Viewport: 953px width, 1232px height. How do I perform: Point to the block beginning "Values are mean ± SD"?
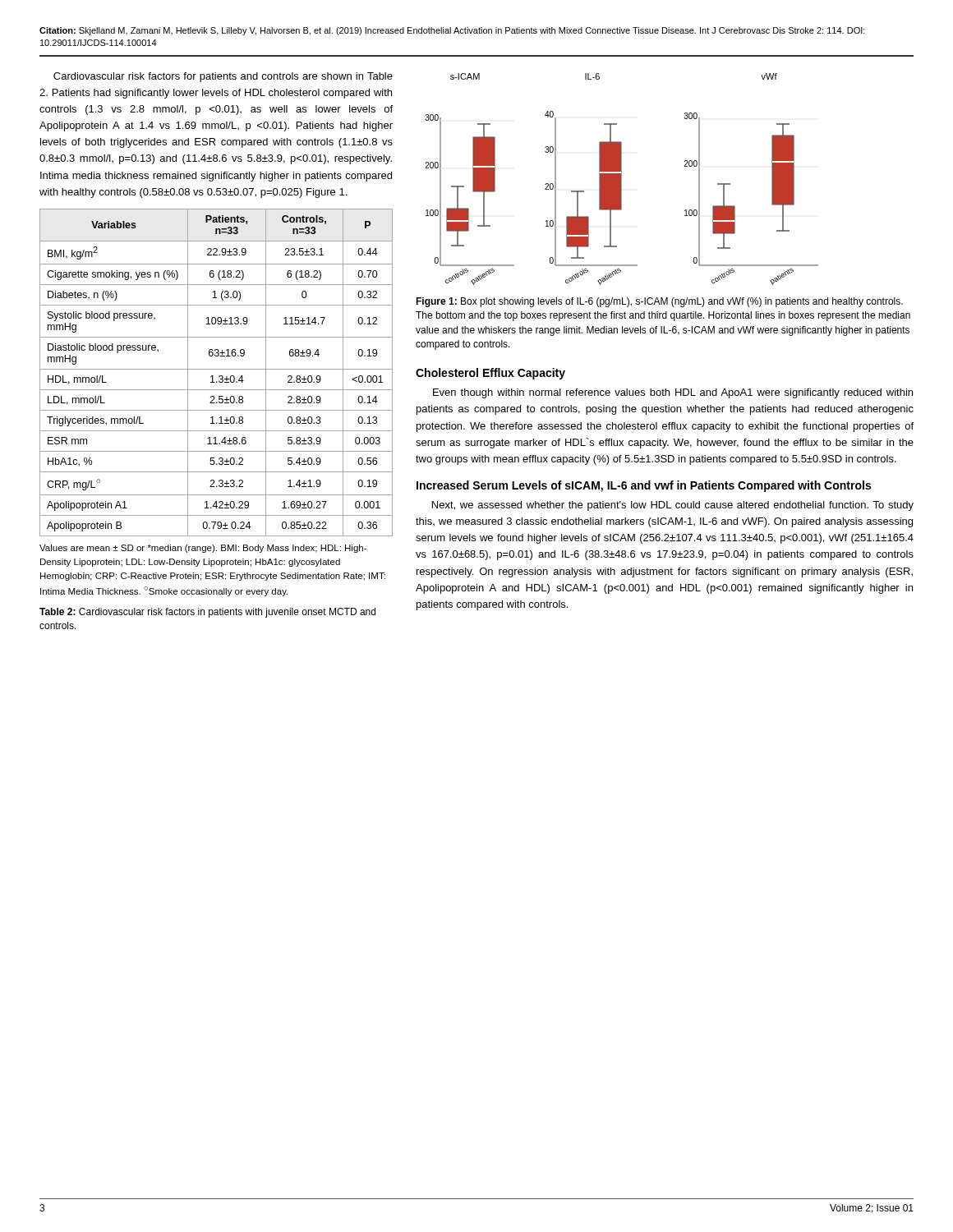213,570
